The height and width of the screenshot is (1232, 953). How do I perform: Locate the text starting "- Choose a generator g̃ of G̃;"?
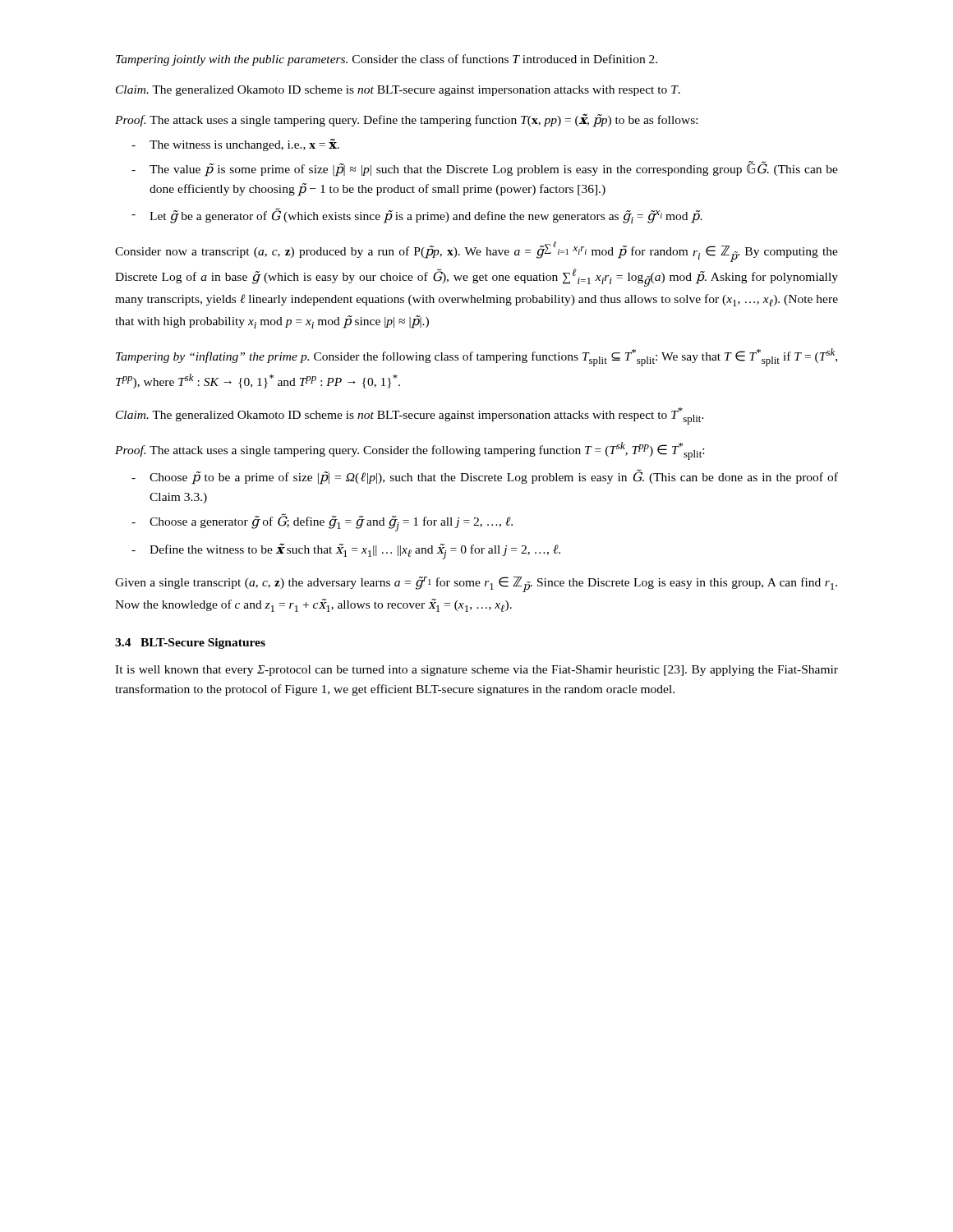pos(485,523)
